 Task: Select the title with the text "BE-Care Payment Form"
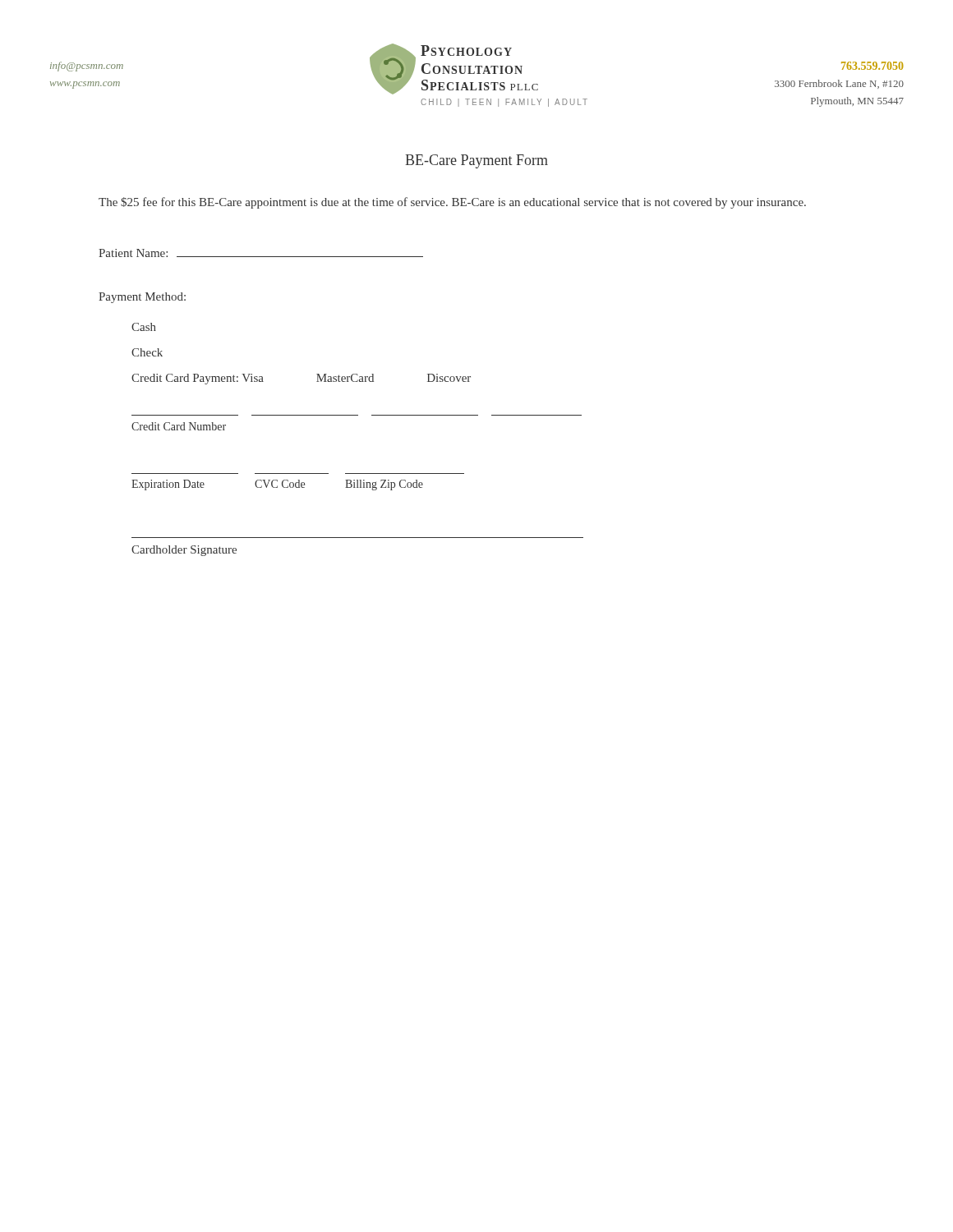coord(476,160)
